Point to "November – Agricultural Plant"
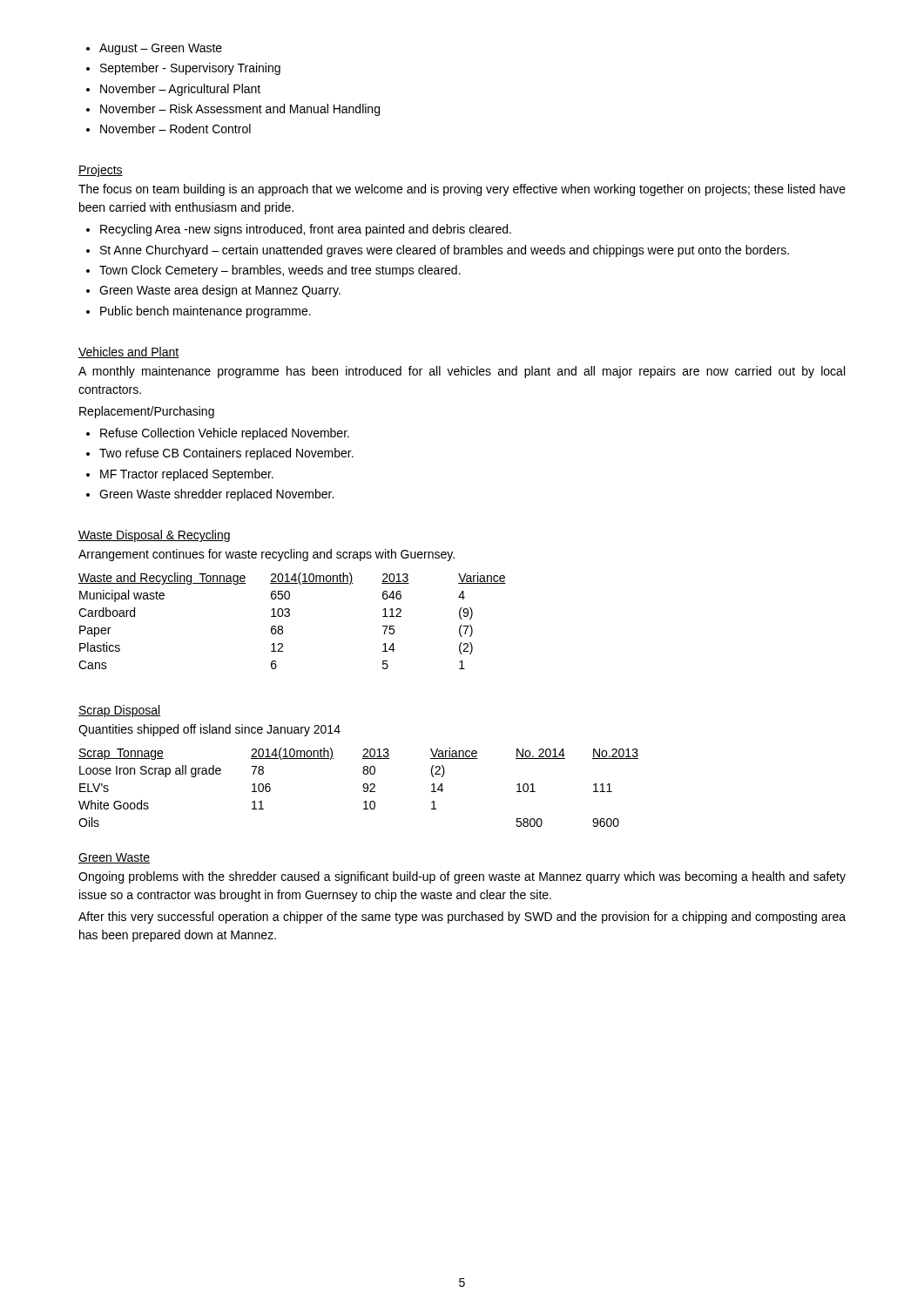The image size is (924, 1307). click(173, 90)
